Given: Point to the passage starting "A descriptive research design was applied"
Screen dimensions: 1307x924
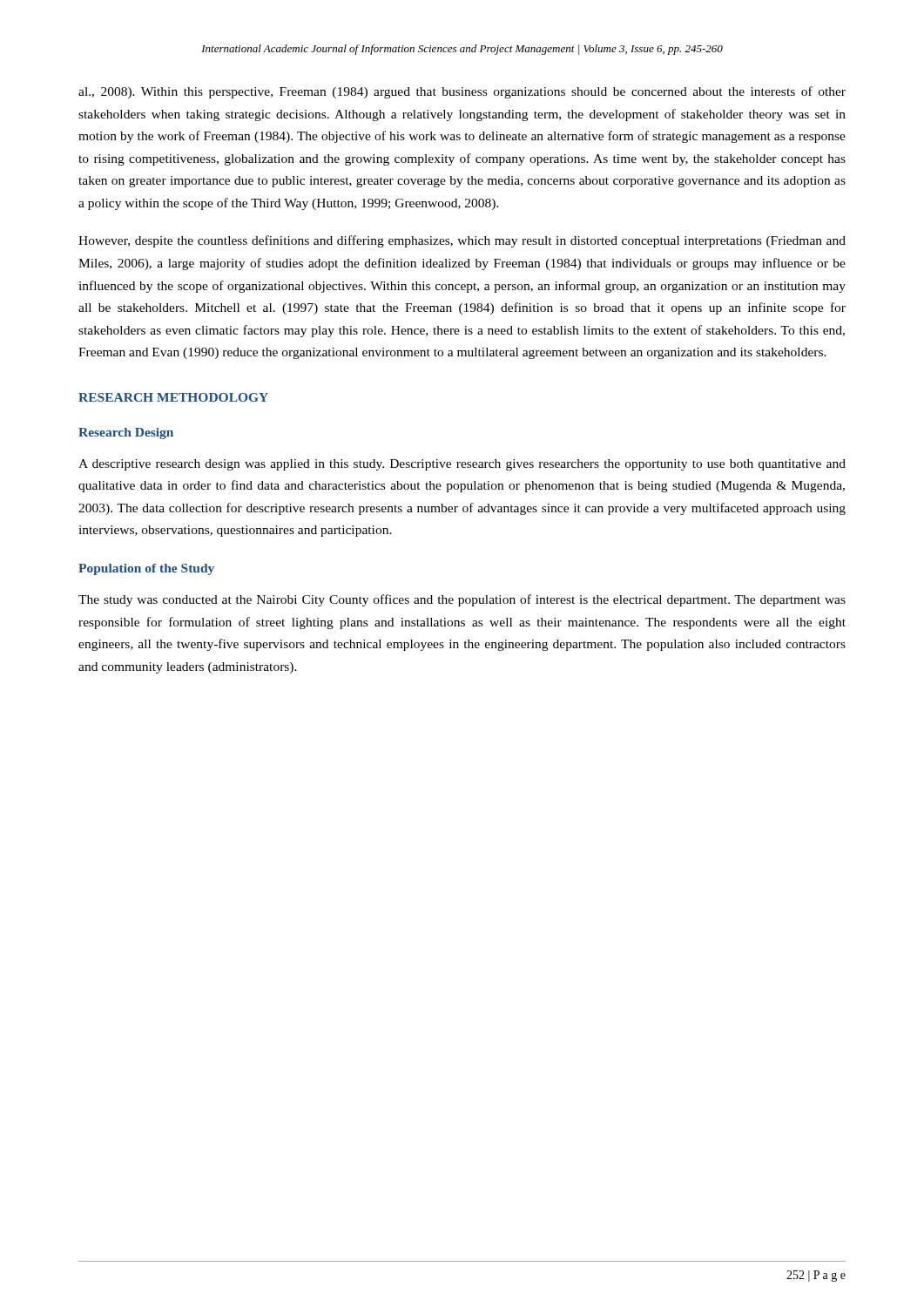Looking at the screenshot, I should [x=462, y=496].
